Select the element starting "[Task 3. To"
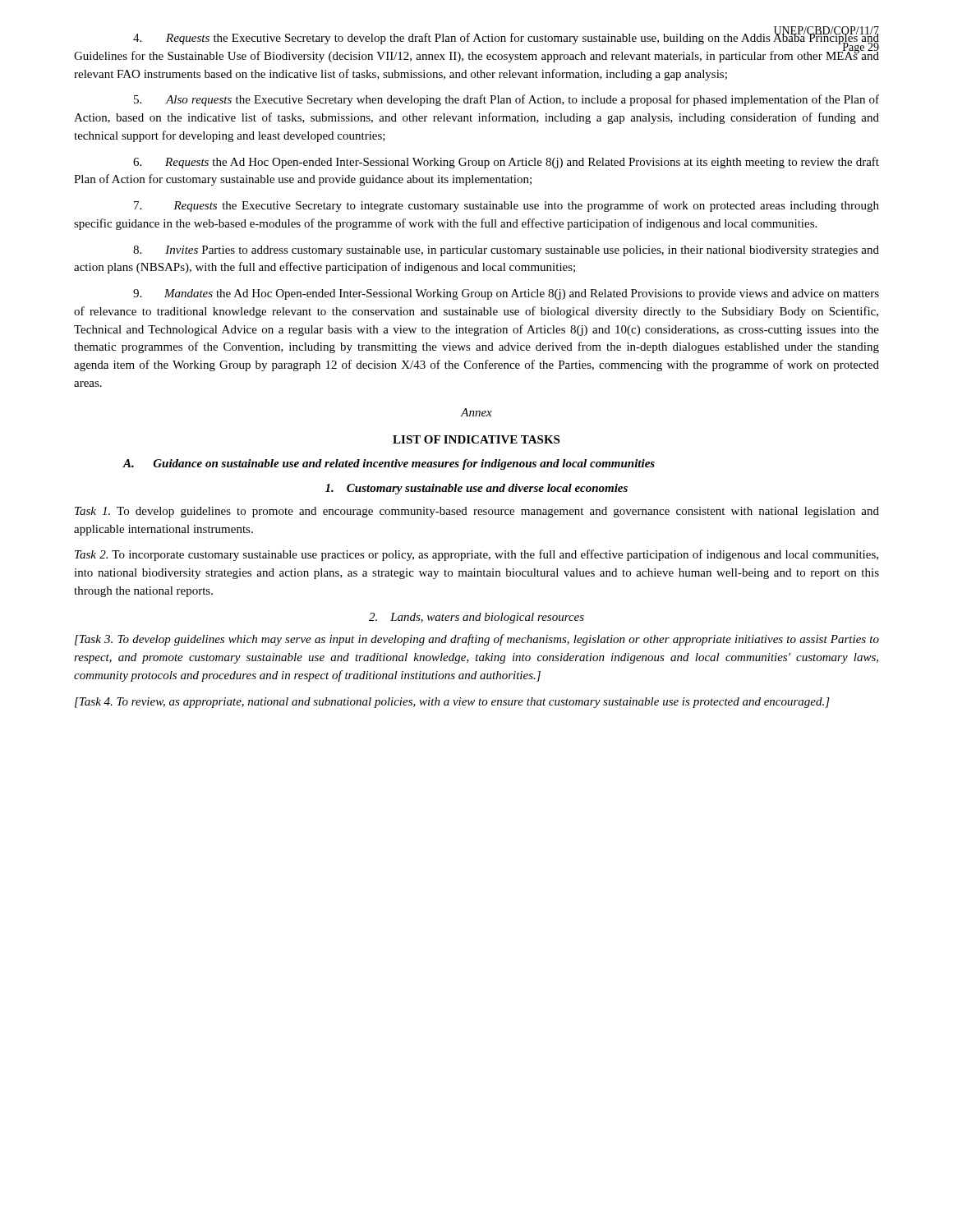The height and width of the screenshot is (1232, 953). (x=476, y=658)
